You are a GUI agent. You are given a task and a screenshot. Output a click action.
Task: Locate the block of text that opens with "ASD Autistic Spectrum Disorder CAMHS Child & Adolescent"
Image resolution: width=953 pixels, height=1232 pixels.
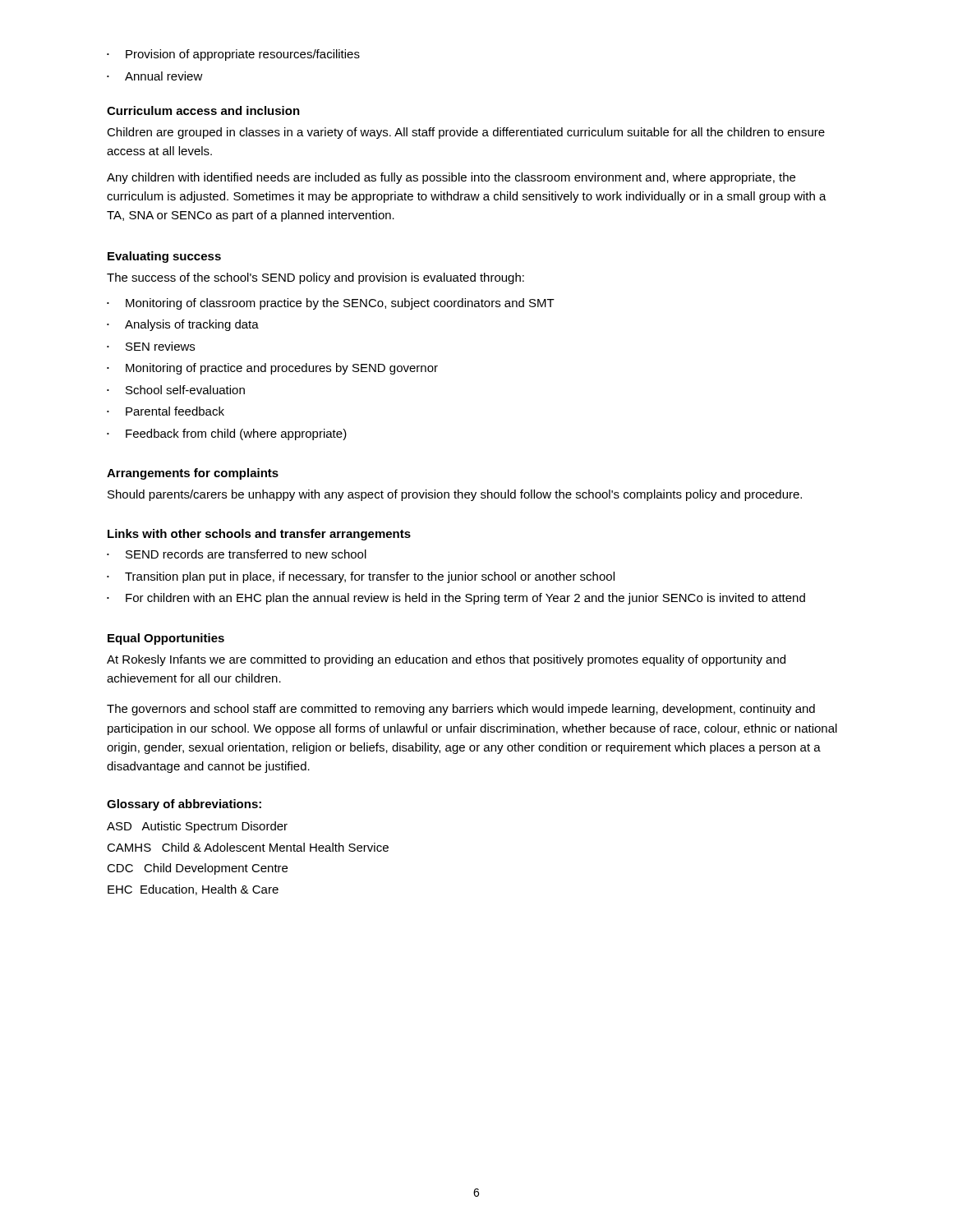pos(248,857)
